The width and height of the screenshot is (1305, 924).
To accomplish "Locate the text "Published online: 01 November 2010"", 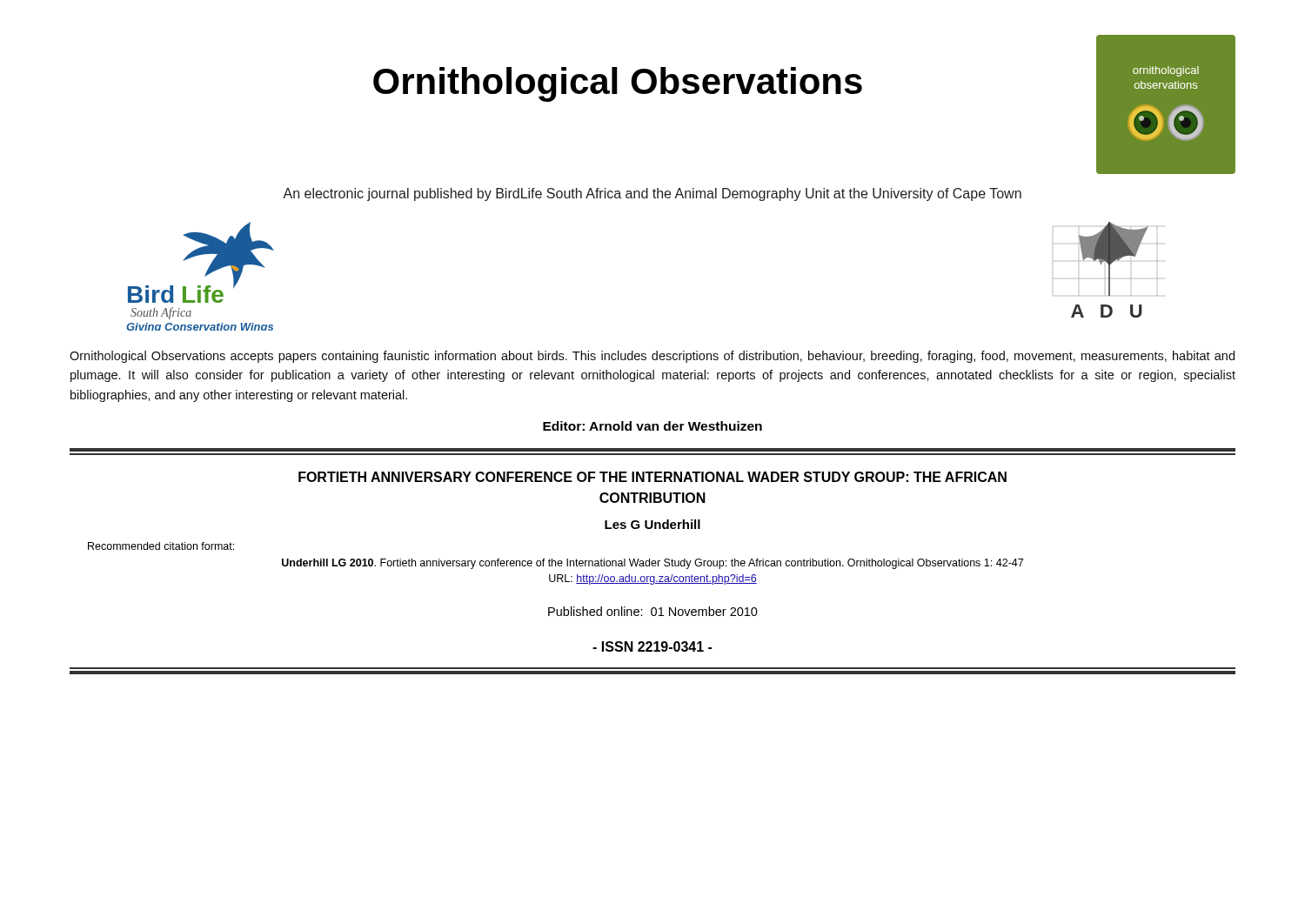I will pyautogui.click(x=652, y=612).
